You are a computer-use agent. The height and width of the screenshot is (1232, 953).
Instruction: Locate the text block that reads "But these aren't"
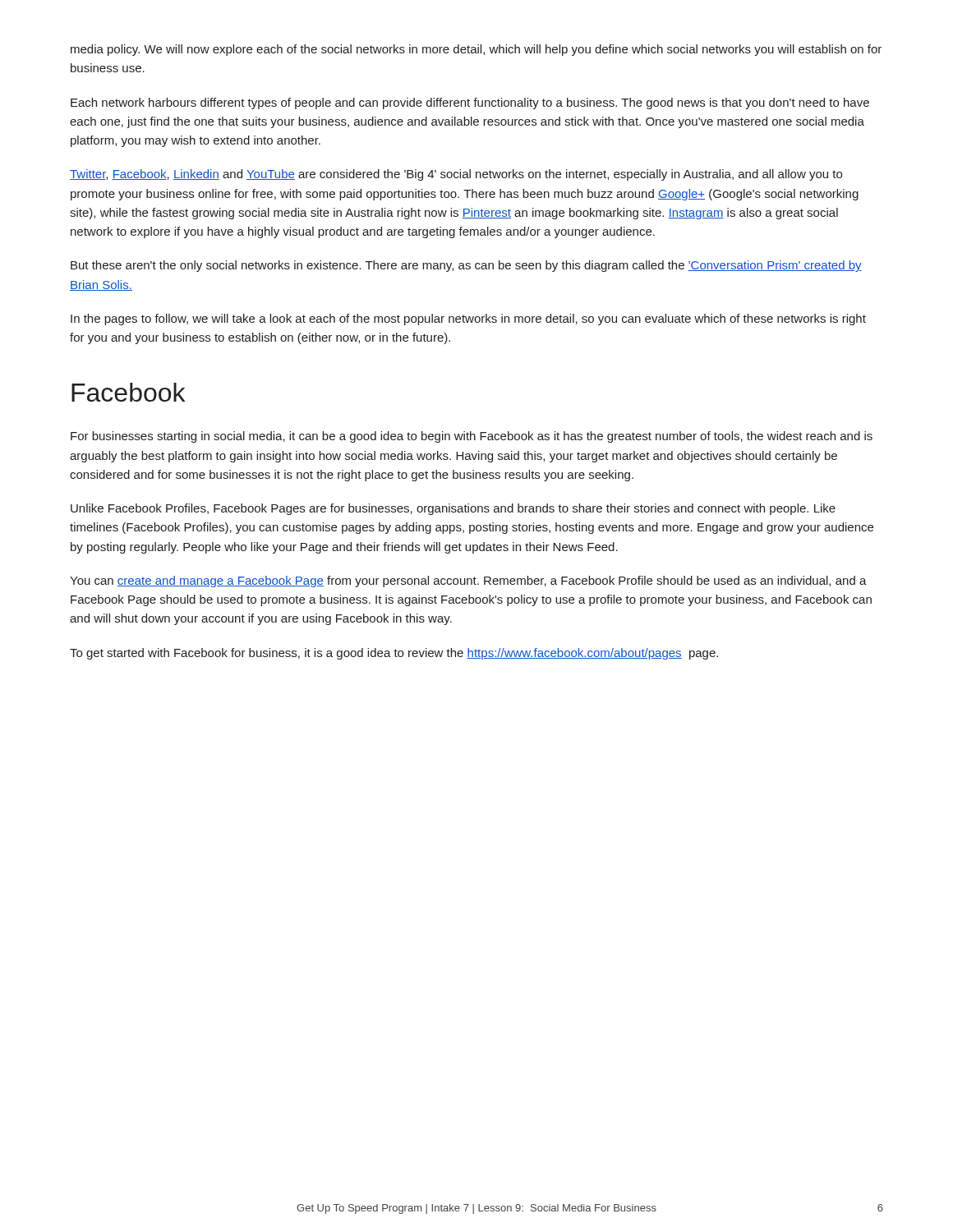466,275
